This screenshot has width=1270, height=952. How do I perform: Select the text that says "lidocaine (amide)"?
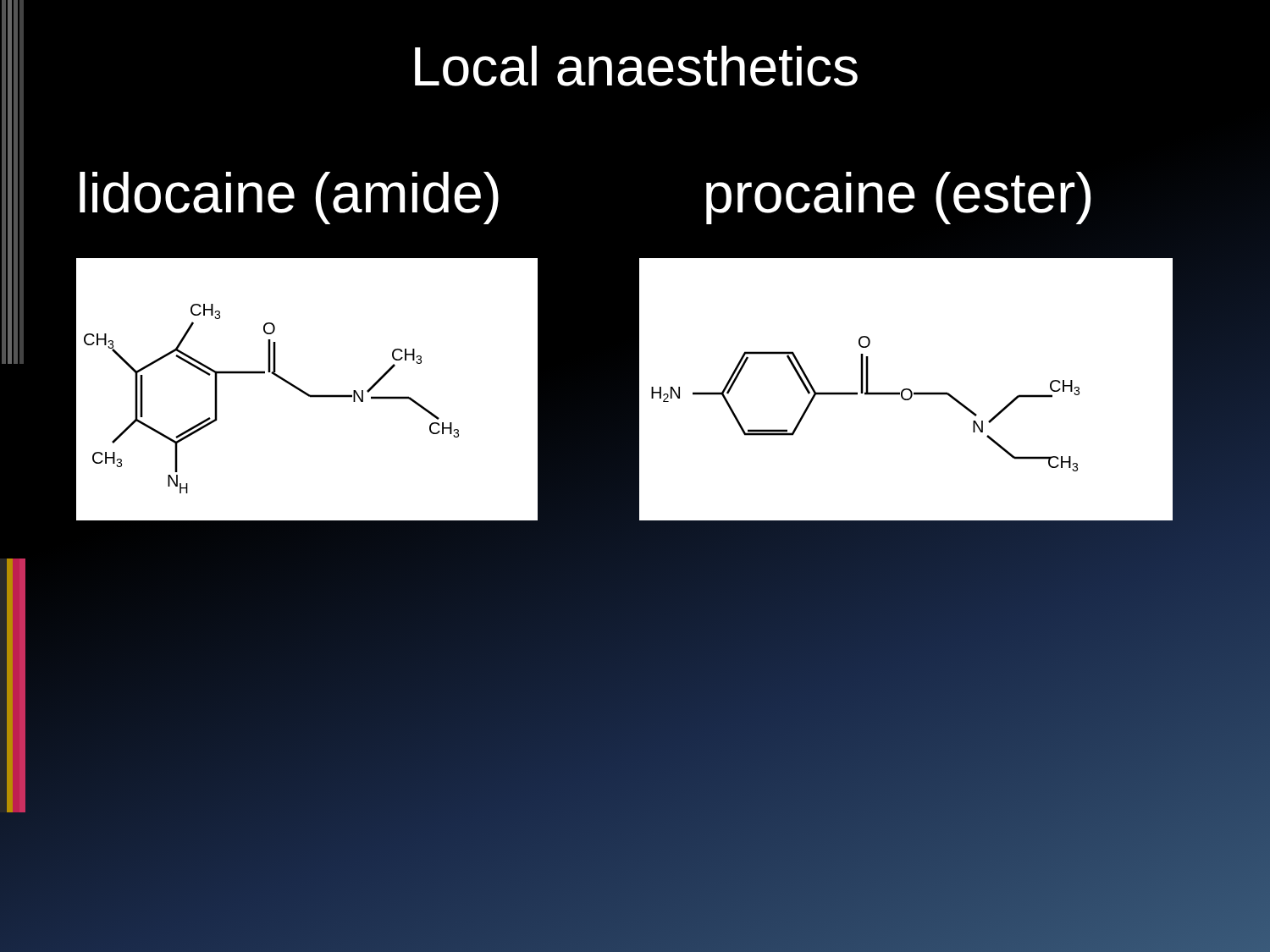pyautogui.click(x=289, y=193)
